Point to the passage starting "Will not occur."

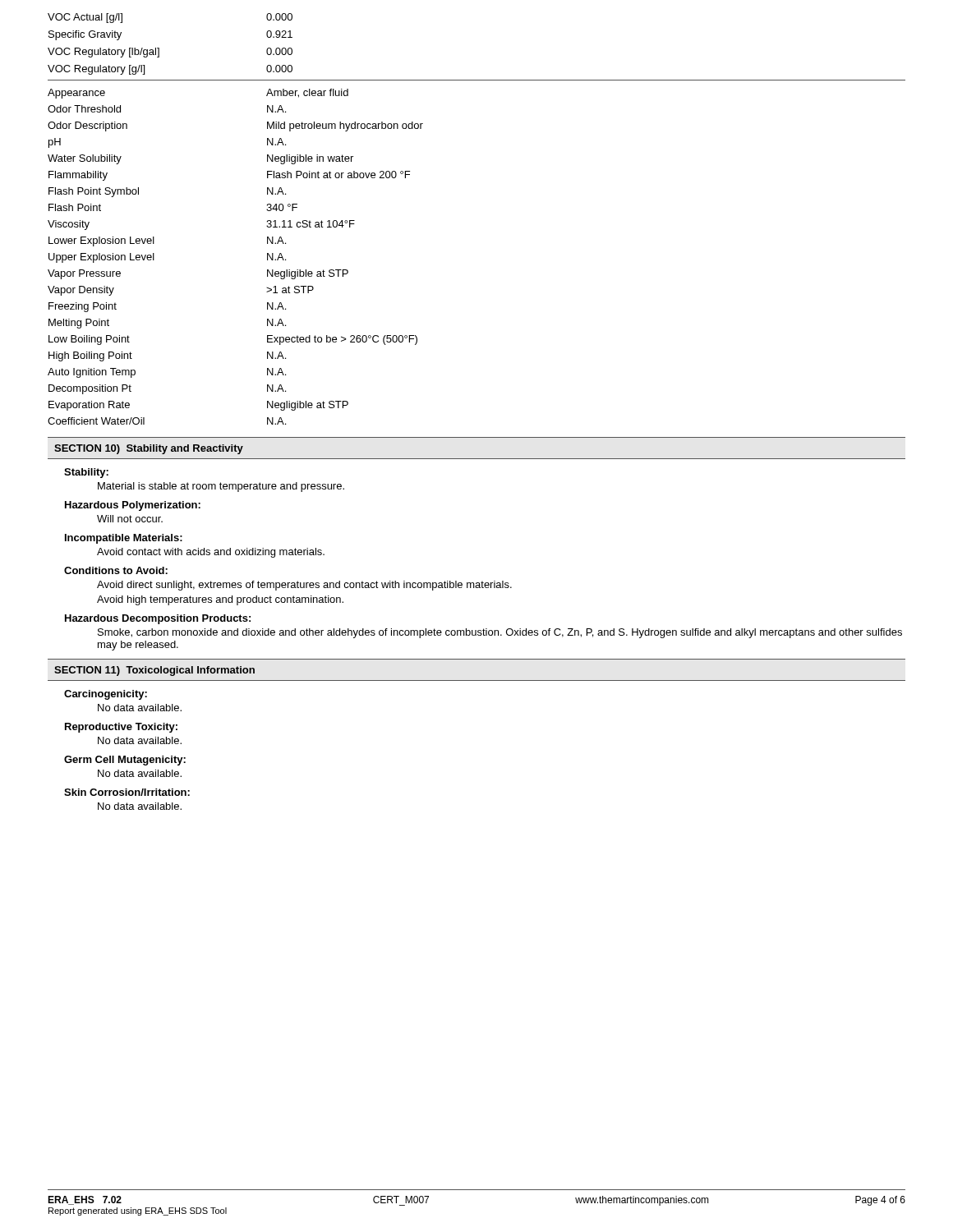130,519
